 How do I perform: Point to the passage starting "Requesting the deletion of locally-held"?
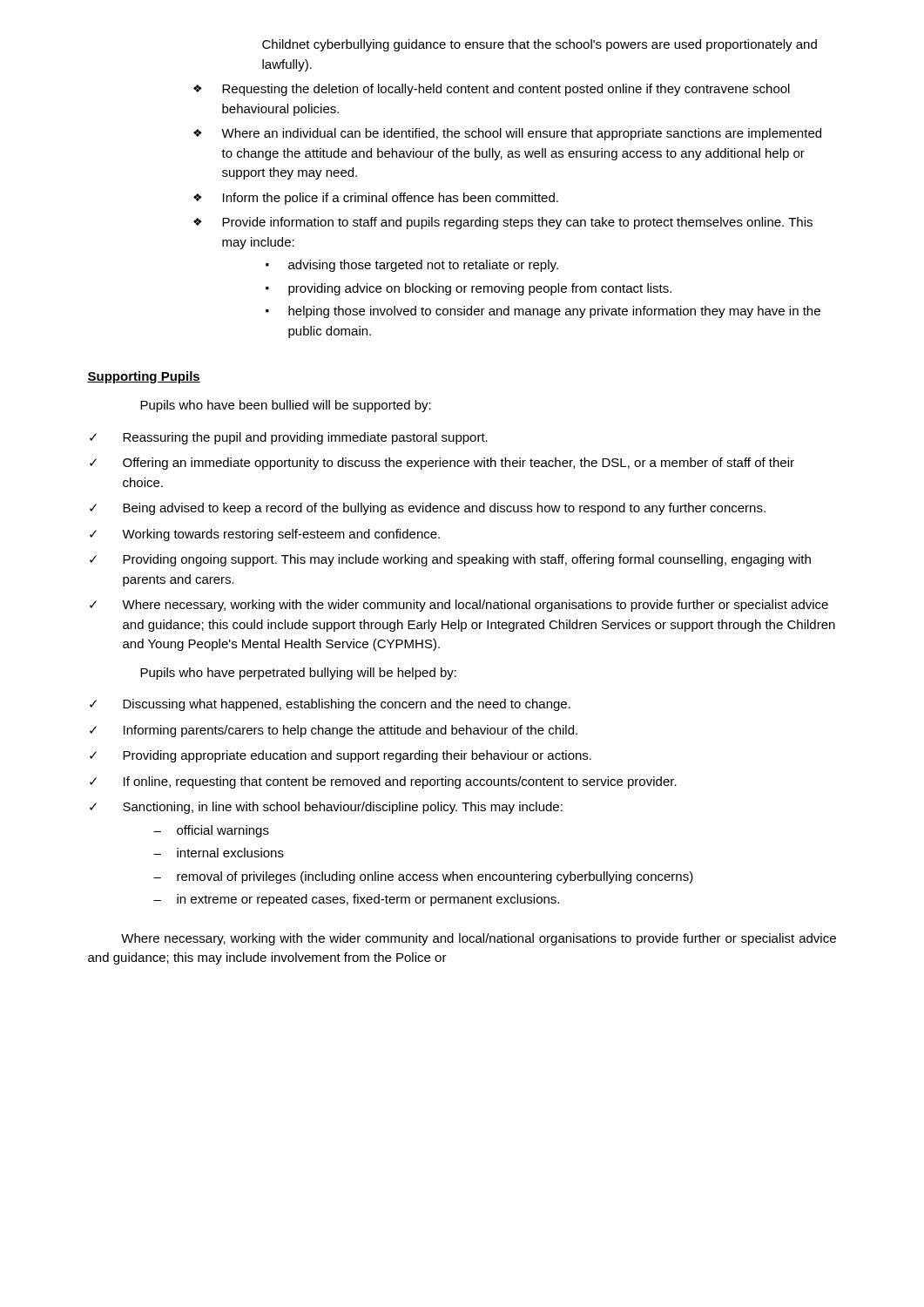click(529, 99)
